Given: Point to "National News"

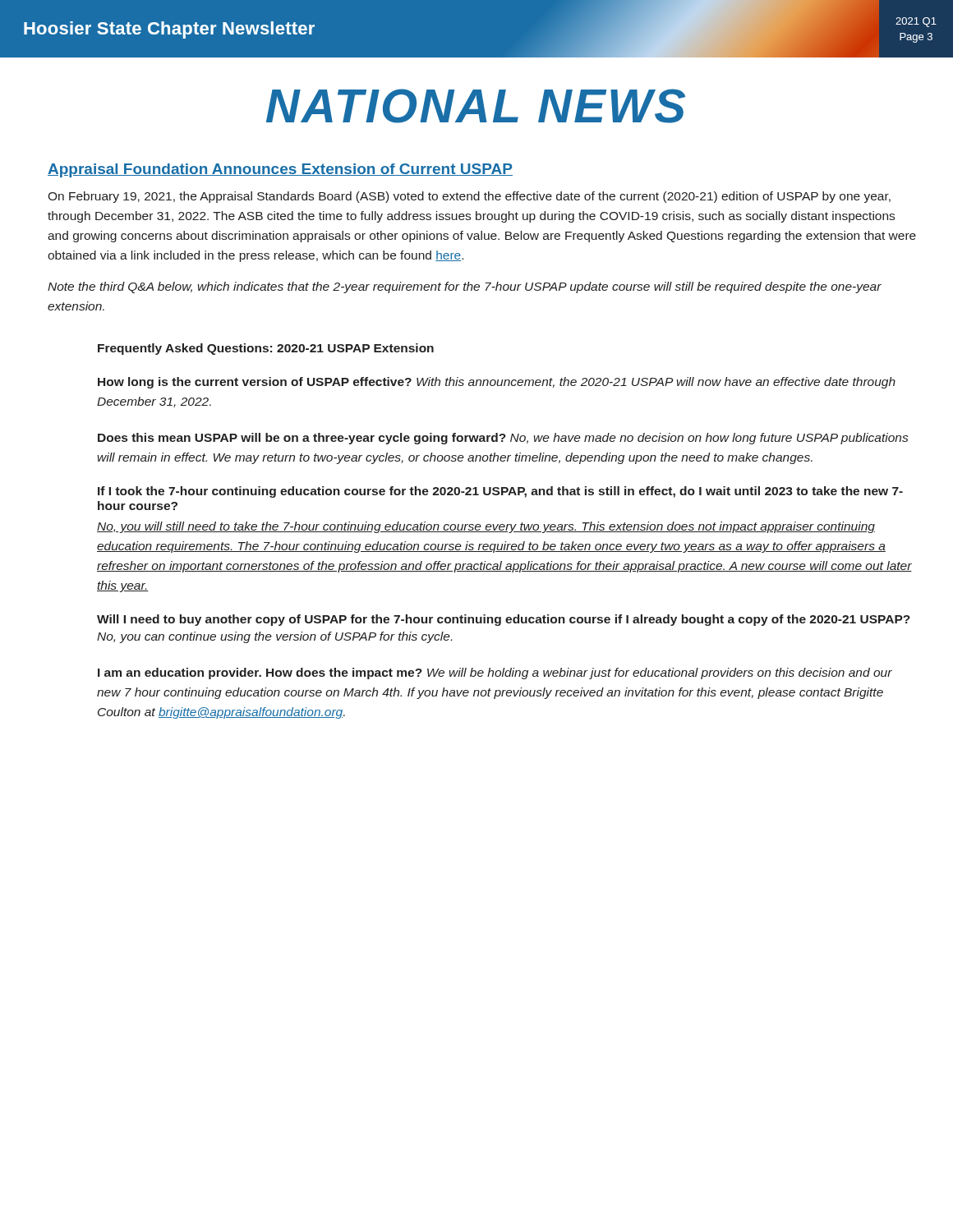Looking at the screenshot, I should pos(476,106).
